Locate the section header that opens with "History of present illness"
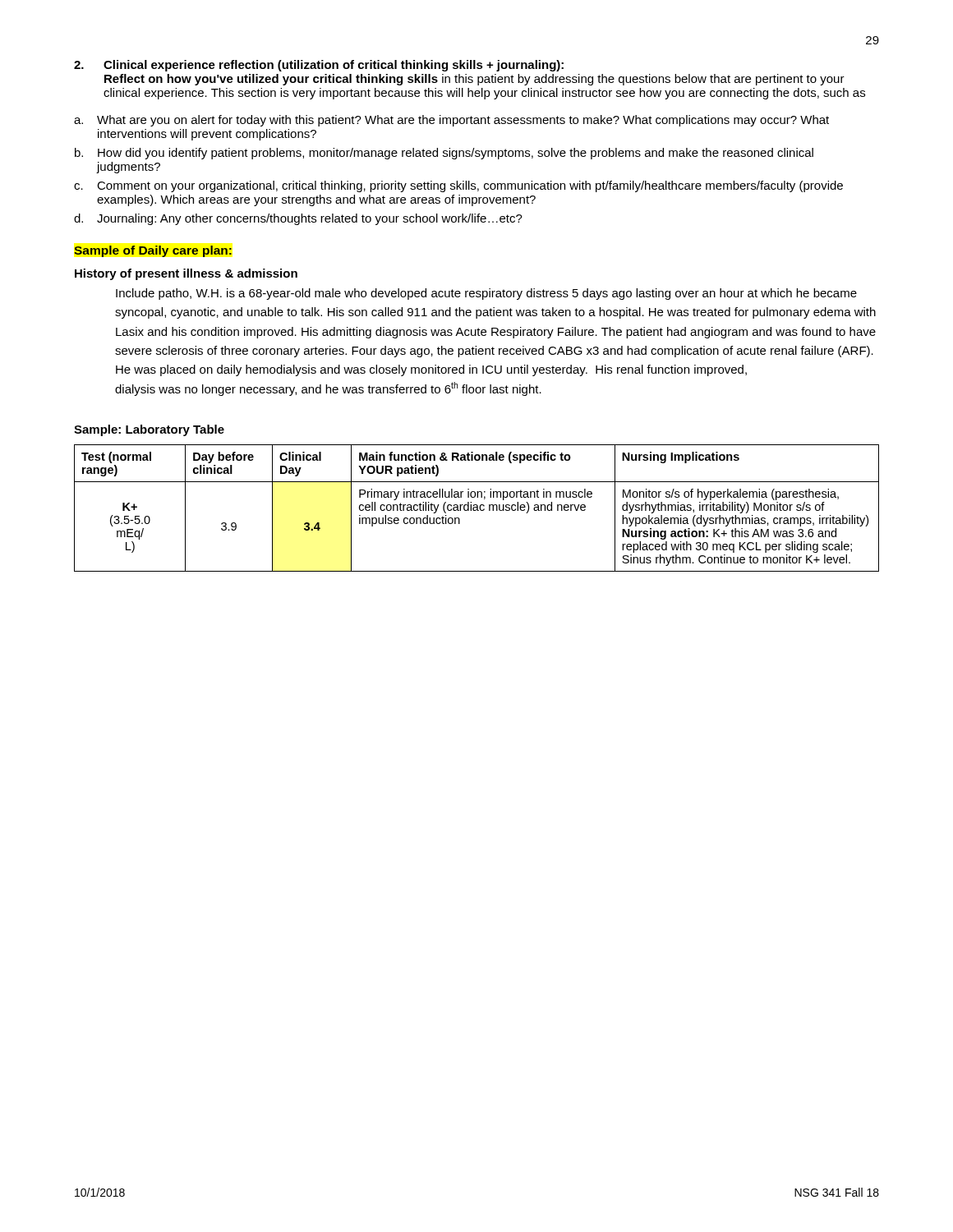953x1232 pixels. (x=186, y=273)
